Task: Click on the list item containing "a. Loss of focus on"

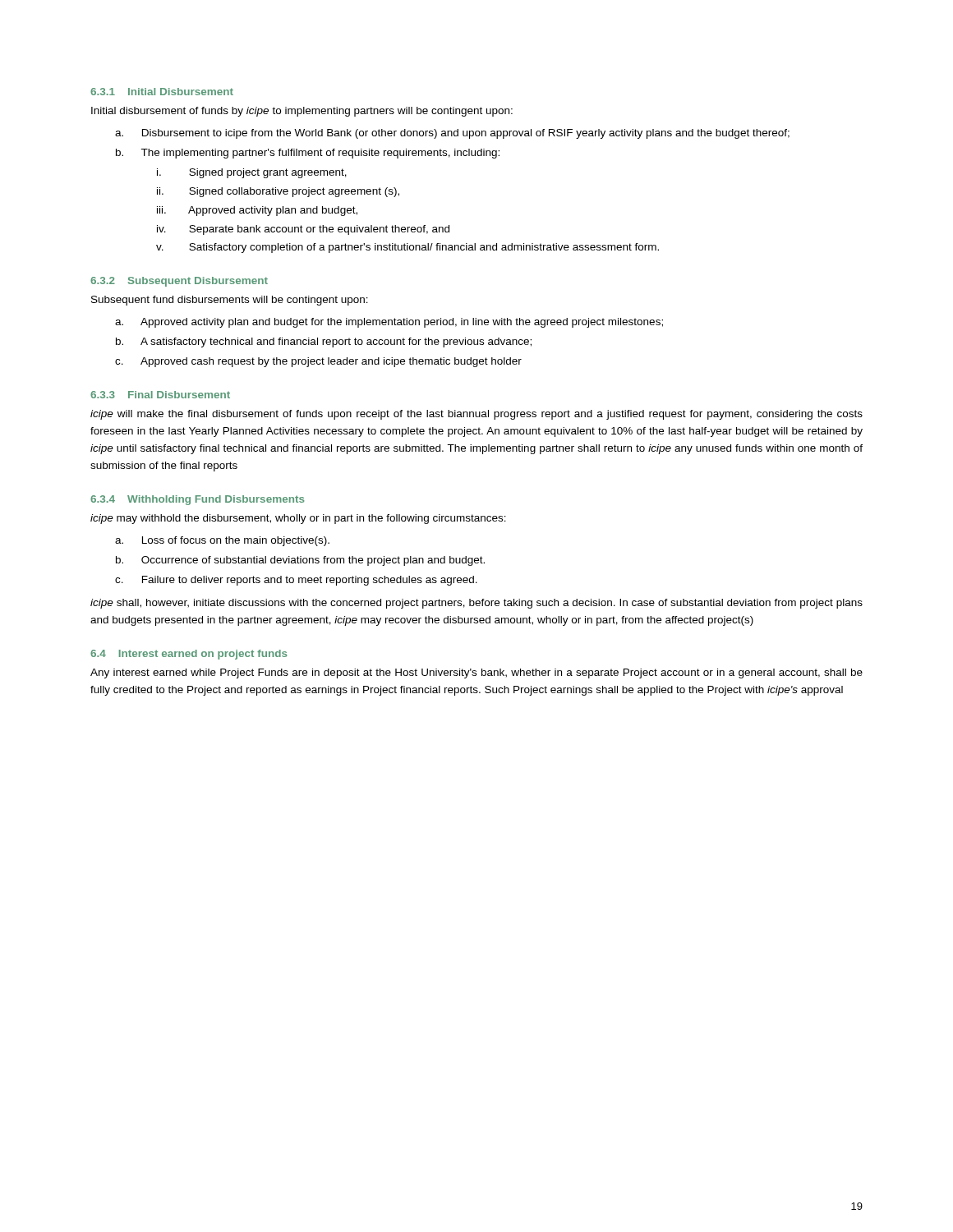Action: coord(223,541)
